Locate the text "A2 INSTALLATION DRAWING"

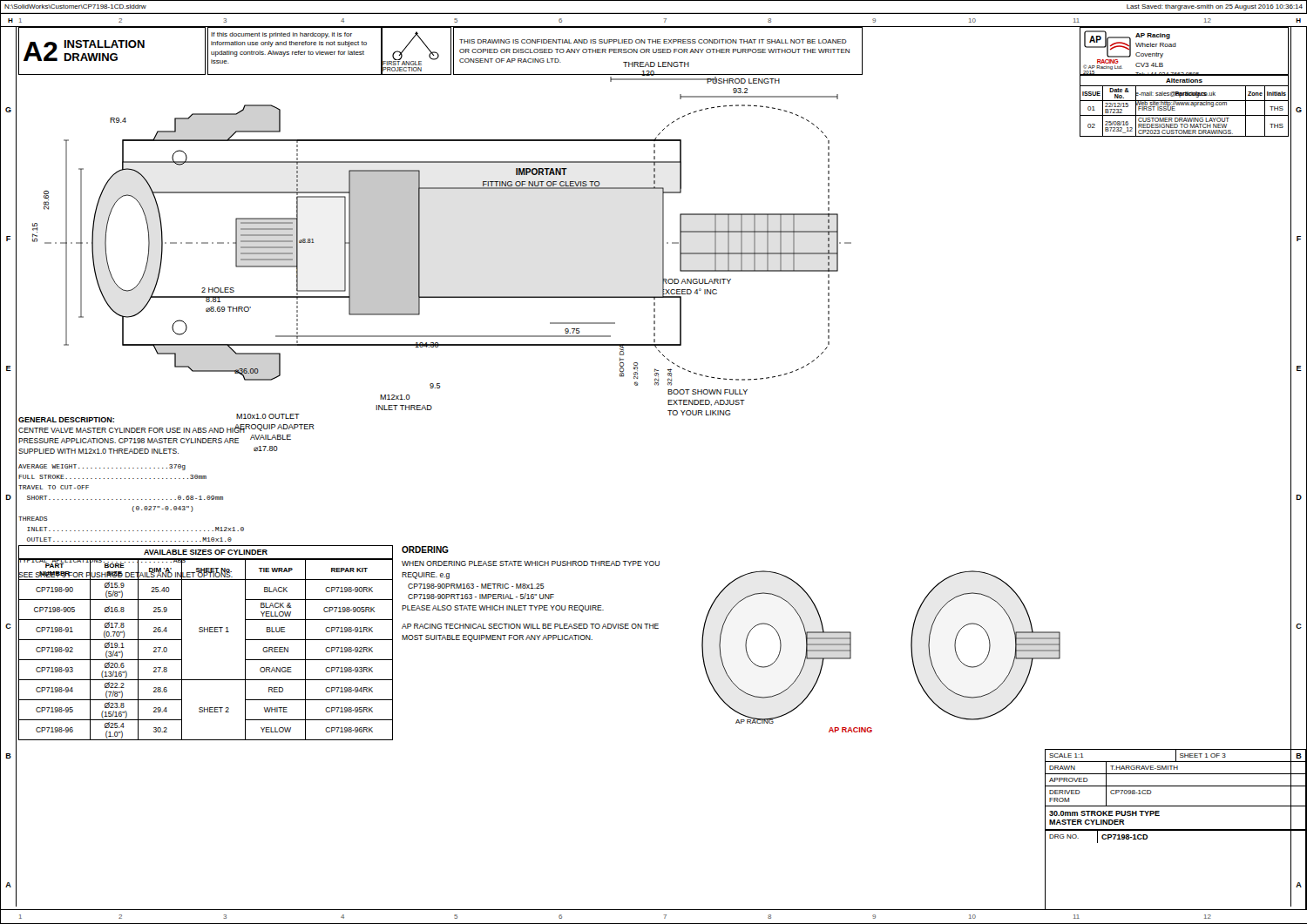pos(114,51)
